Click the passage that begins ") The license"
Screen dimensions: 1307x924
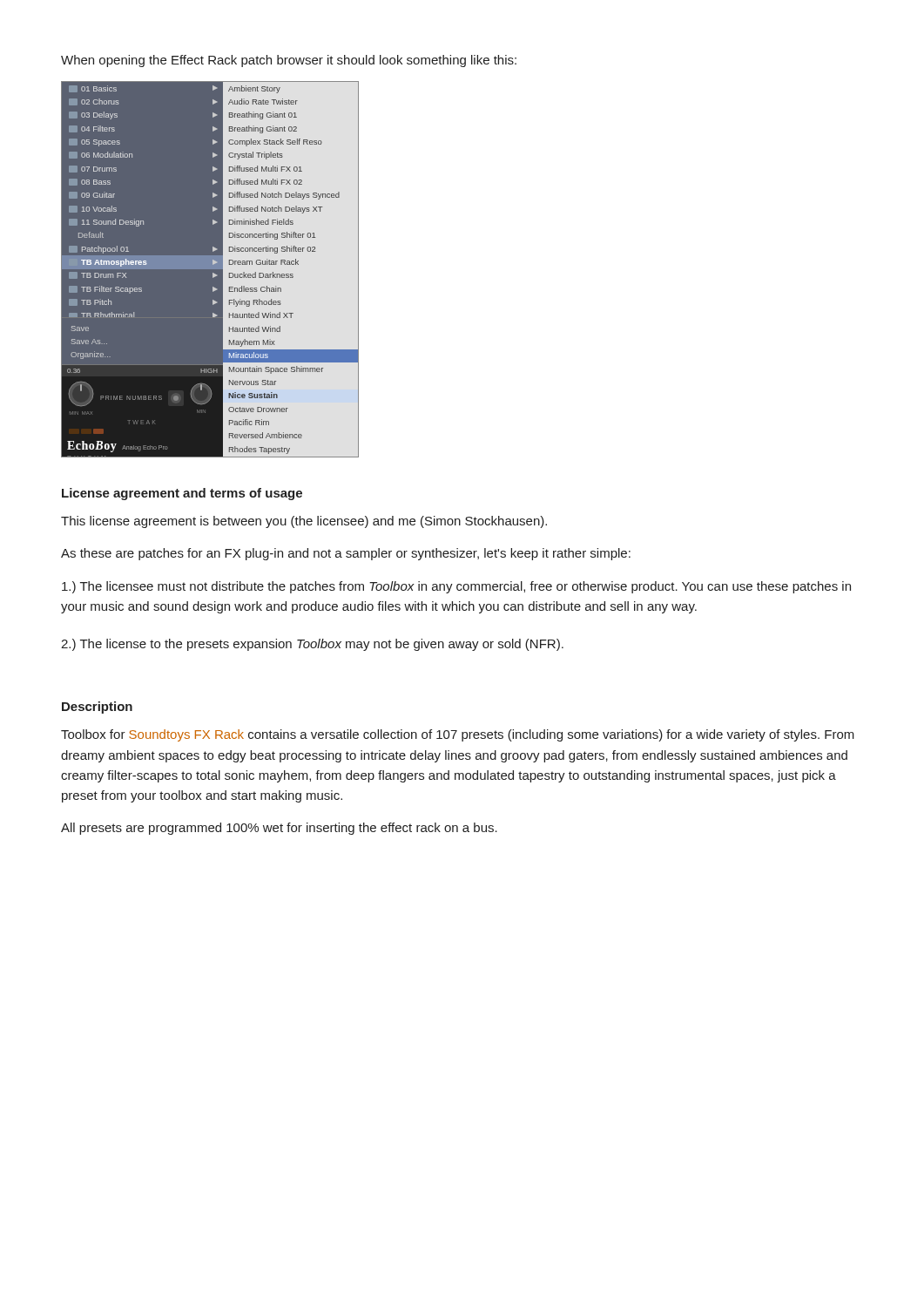click(x=313, y=644)
